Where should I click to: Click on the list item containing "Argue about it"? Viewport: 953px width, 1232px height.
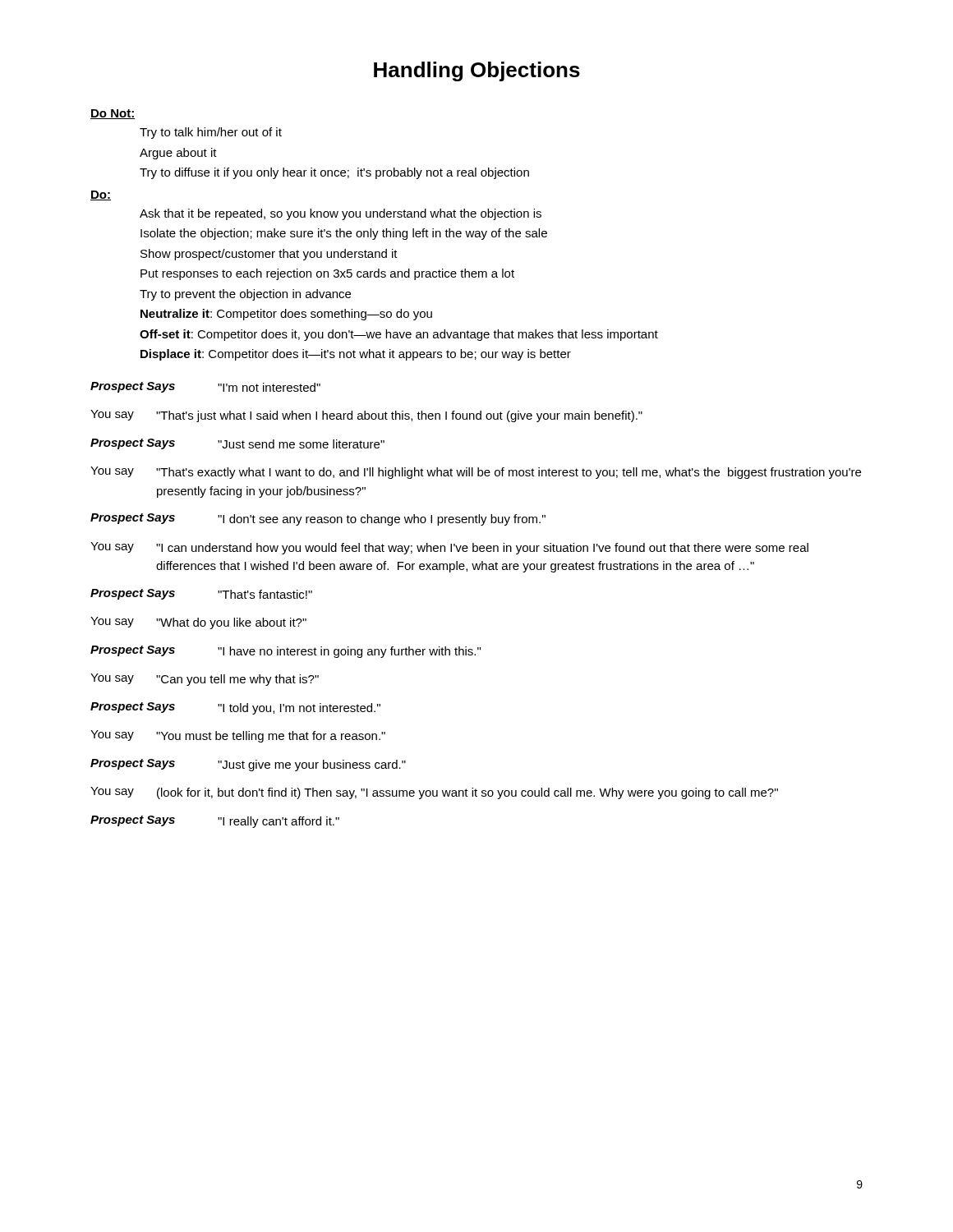click(178, 152)
